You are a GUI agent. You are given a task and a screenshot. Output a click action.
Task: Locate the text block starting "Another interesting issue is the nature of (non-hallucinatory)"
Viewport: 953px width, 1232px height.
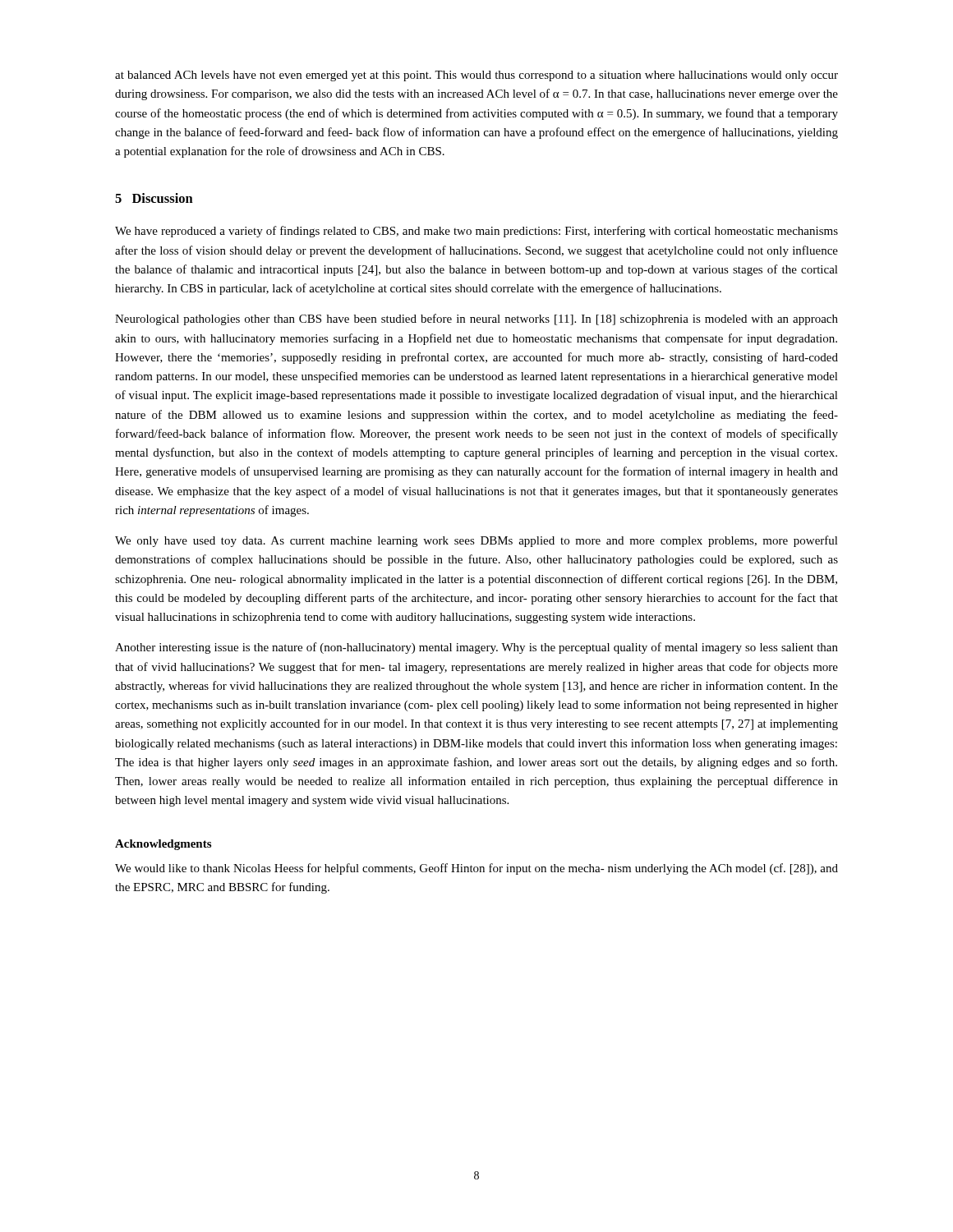476,724
